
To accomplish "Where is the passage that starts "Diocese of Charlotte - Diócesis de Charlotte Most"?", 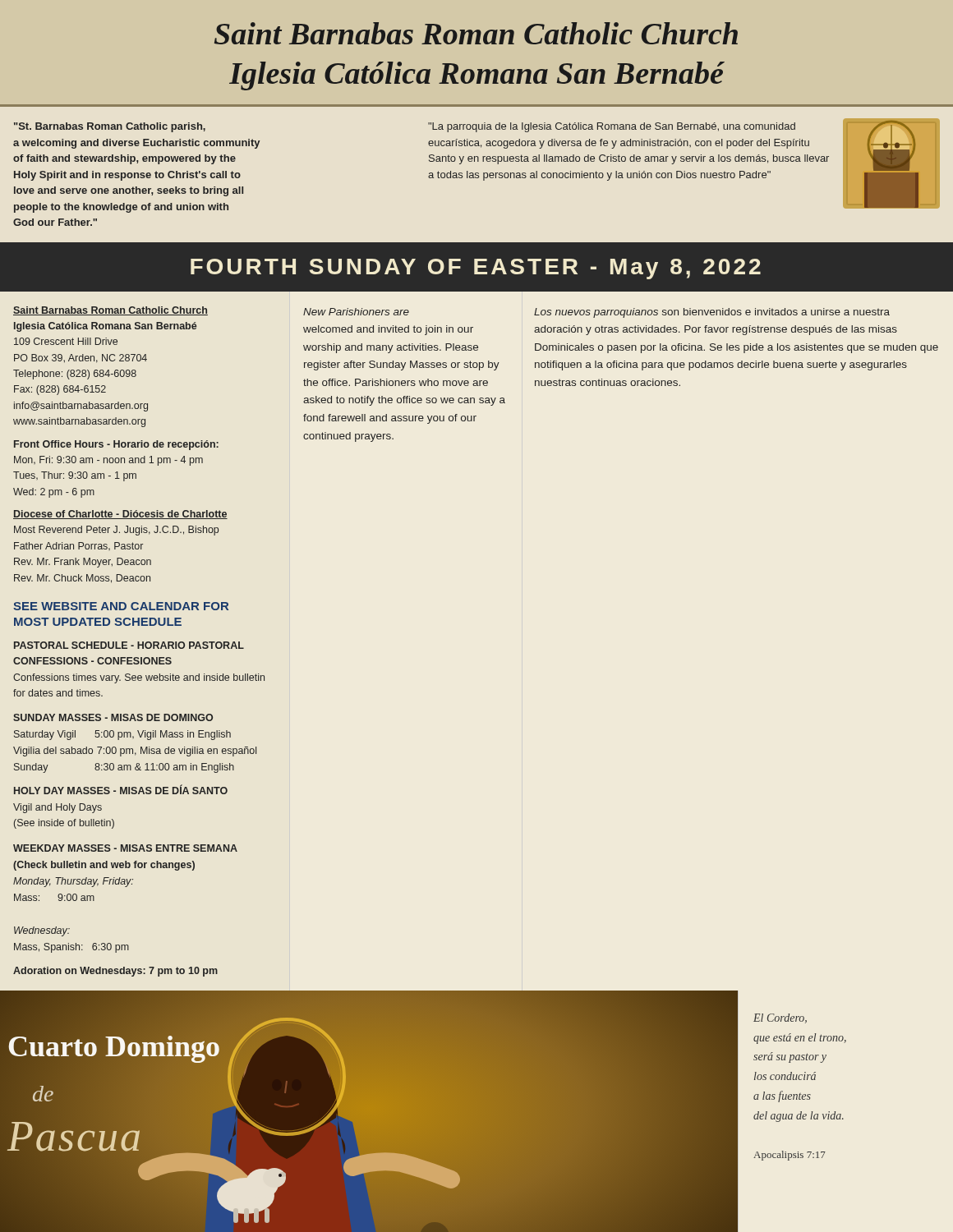I will 120,546.
